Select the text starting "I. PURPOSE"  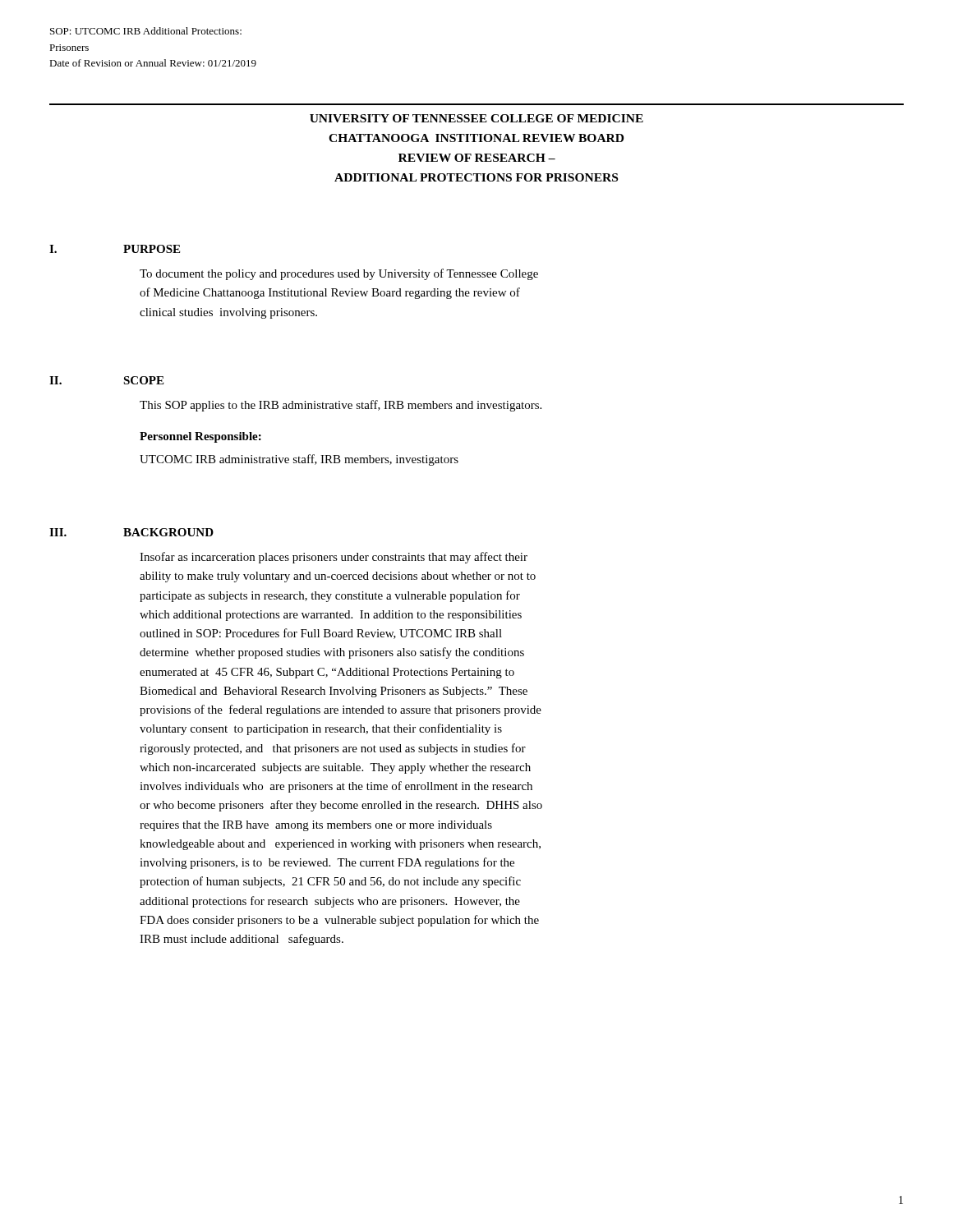coord(115,249)
